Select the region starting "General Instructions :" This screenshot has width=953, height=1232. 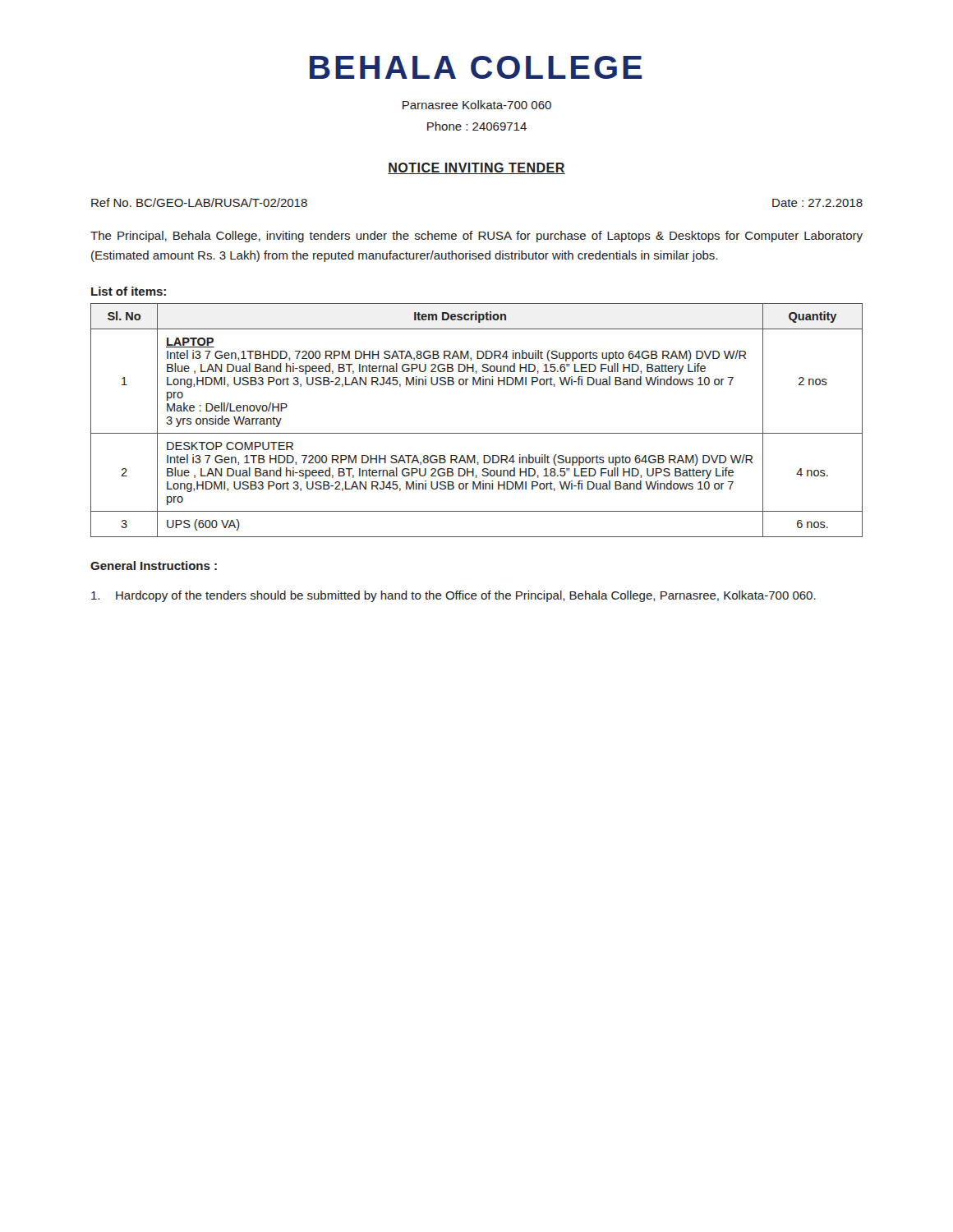coord(154,565)
